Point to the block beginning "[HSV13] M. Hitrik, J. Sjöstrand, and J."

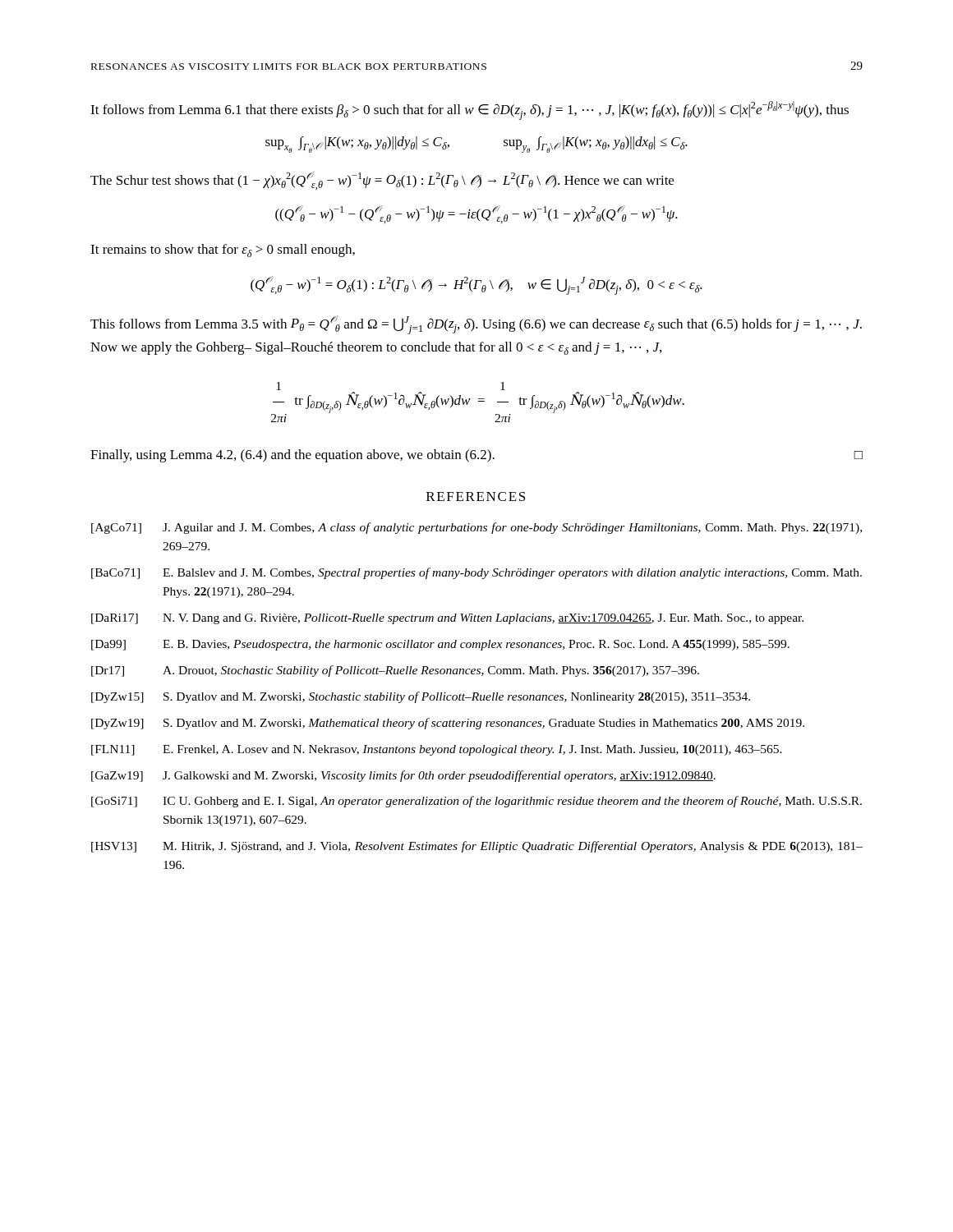(x=476, y=856)
